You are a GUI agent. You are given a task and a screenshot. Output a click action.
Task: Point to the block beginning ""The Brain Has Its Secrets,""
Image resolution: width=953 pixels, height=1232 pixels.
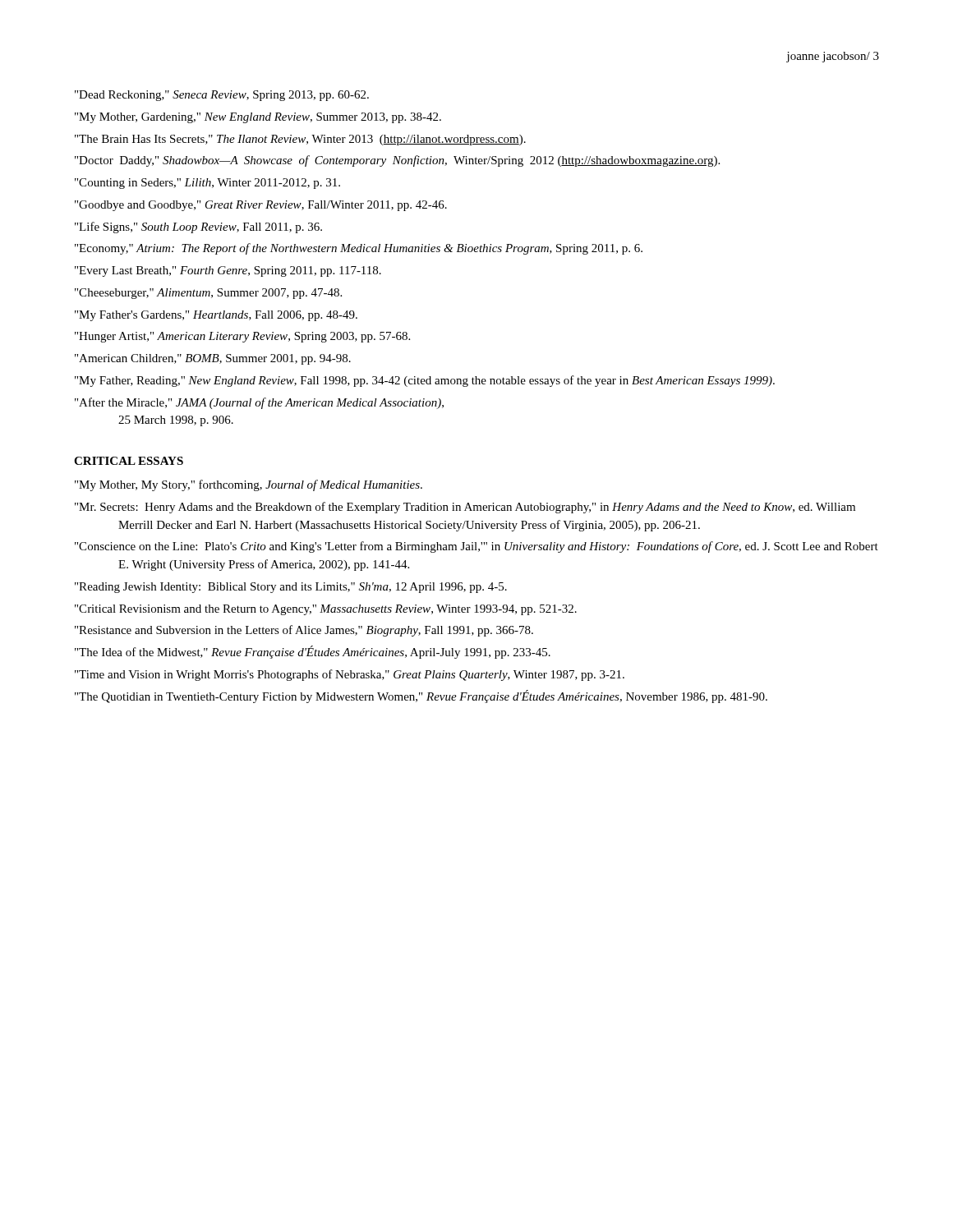300,138
